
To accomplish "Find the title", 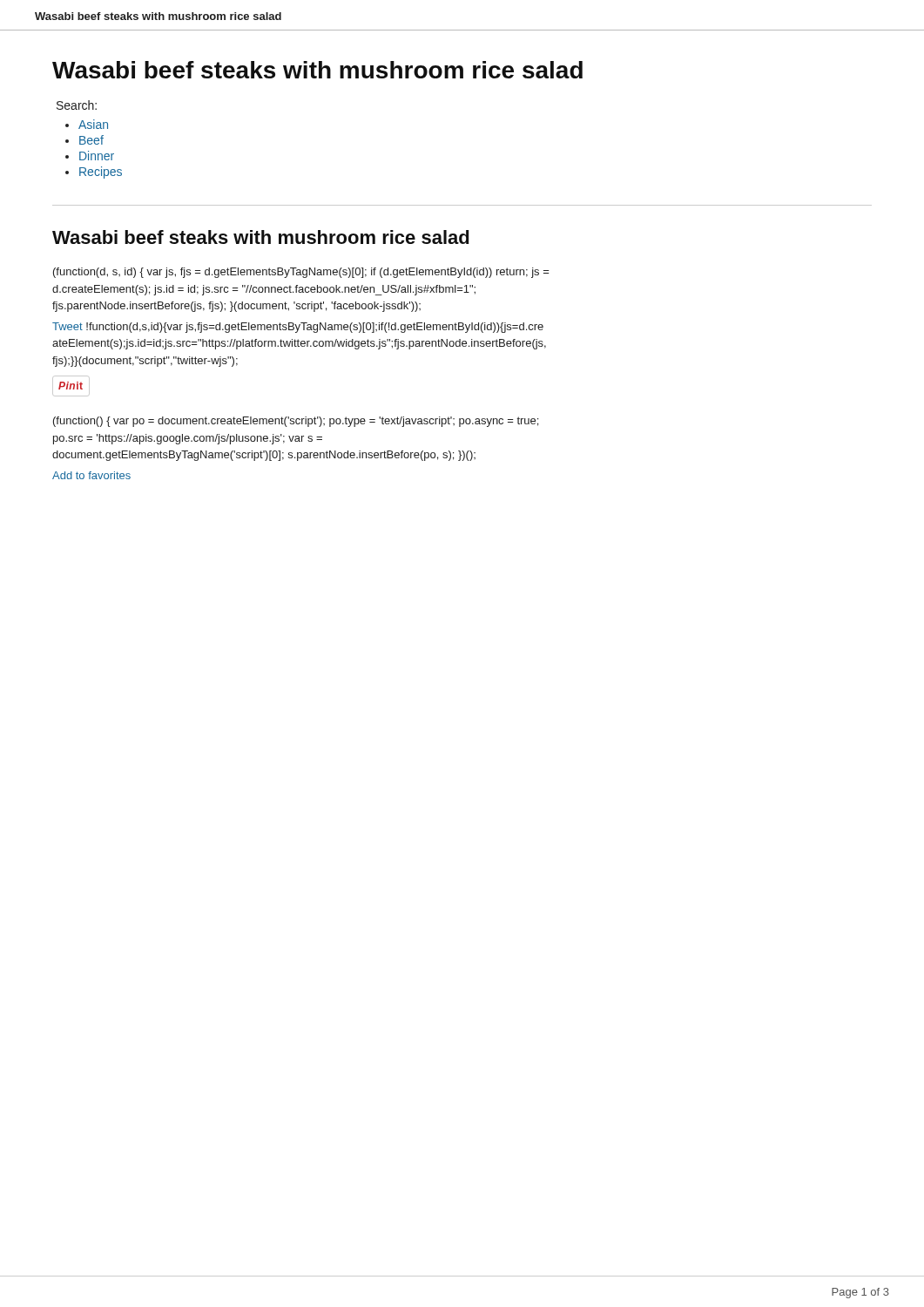I will (x=462, y=71).
